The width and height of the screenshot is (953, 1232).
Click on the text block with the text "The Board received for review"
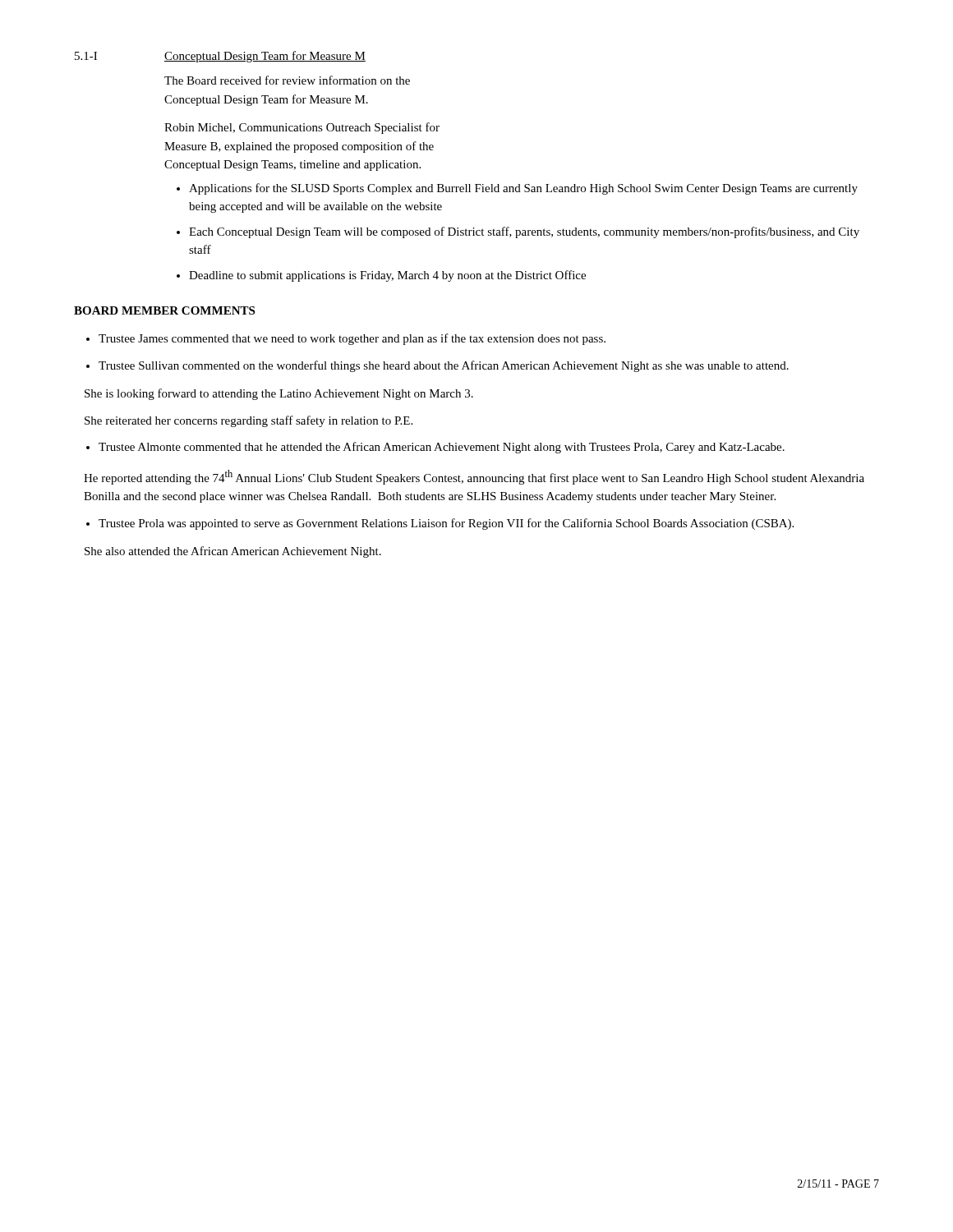(287, 90)
